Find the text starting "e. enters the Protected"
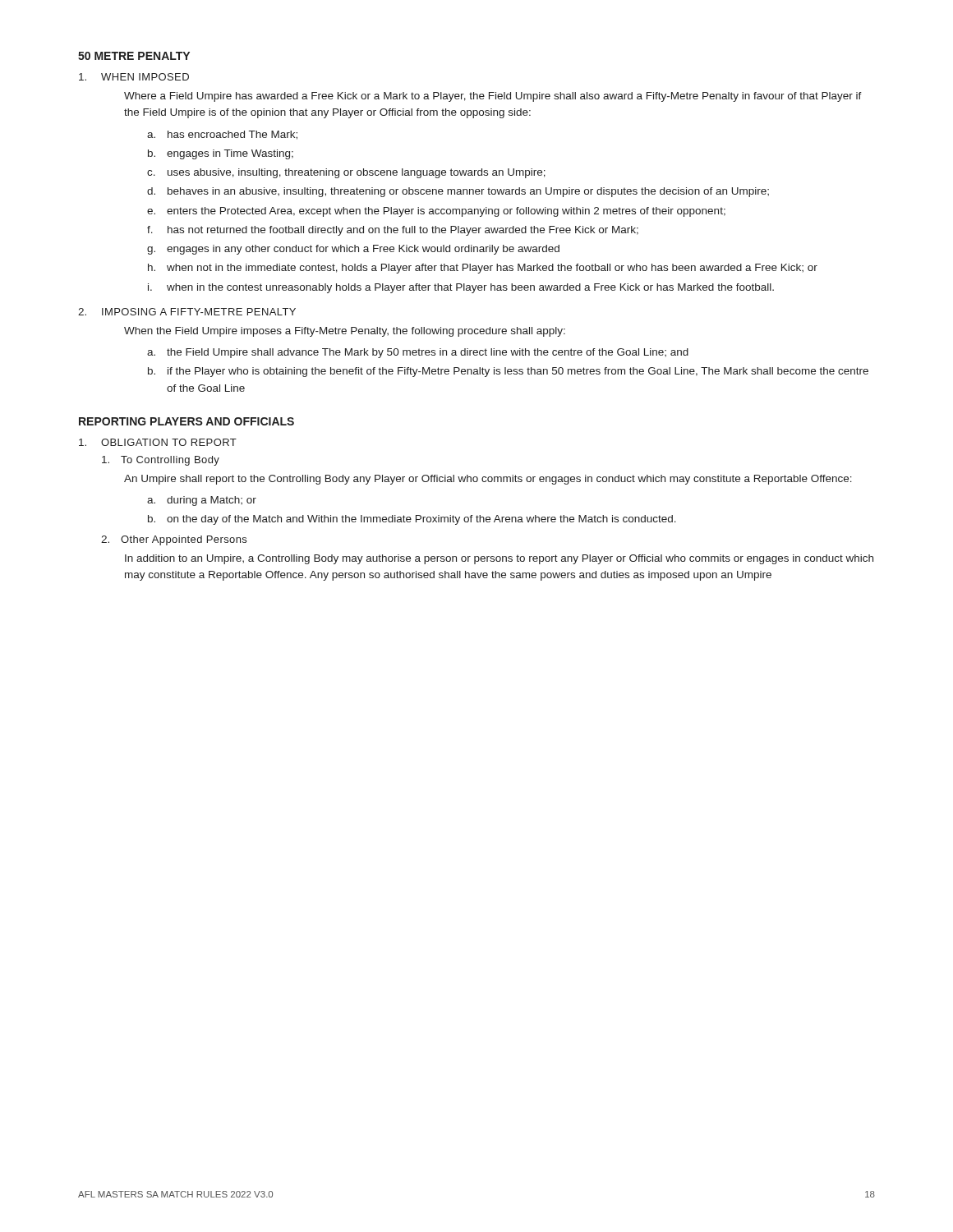 (x=511, y=211)
